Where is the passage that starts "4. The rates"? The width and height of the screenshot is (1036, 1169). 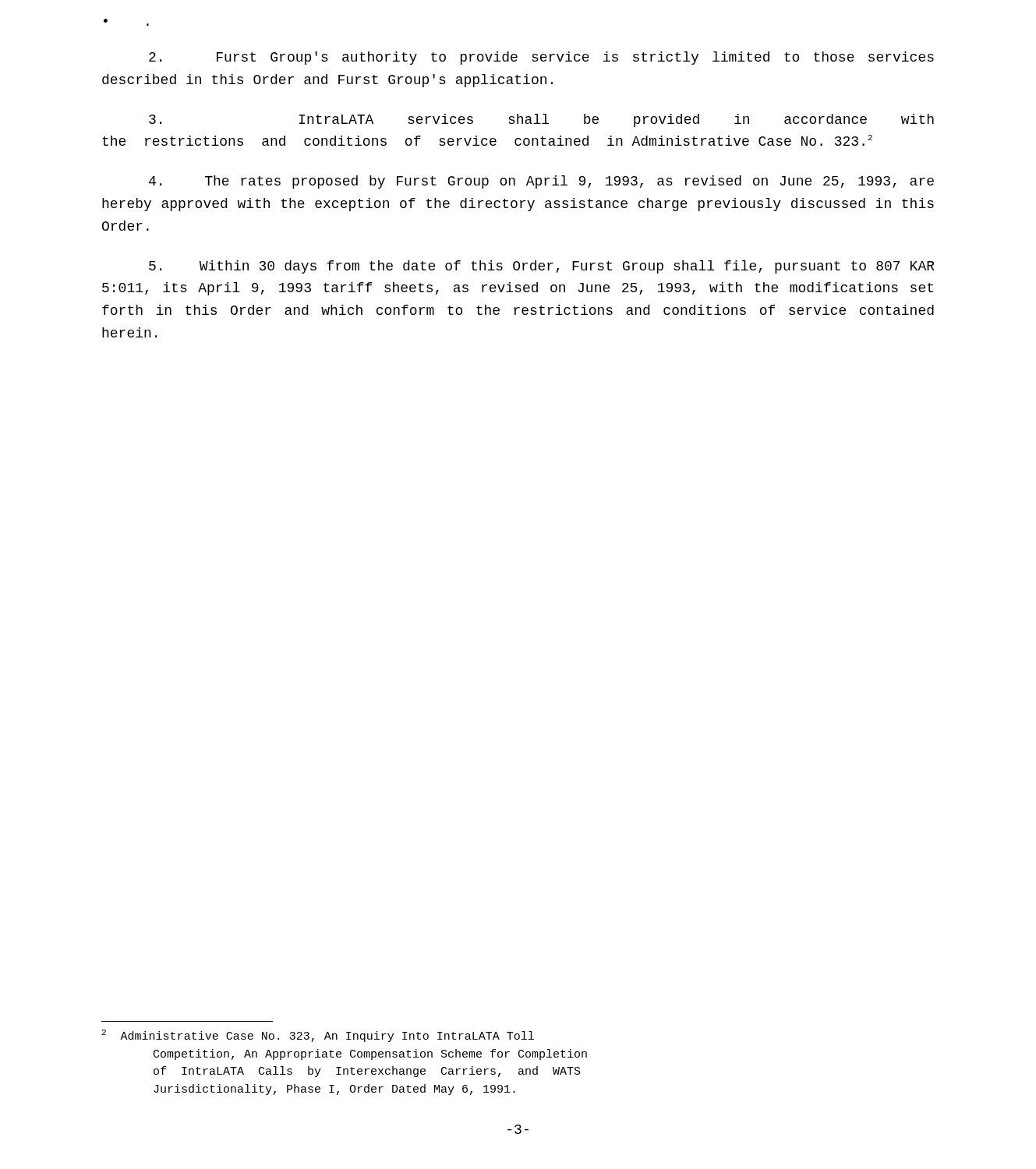coord(518,204)
